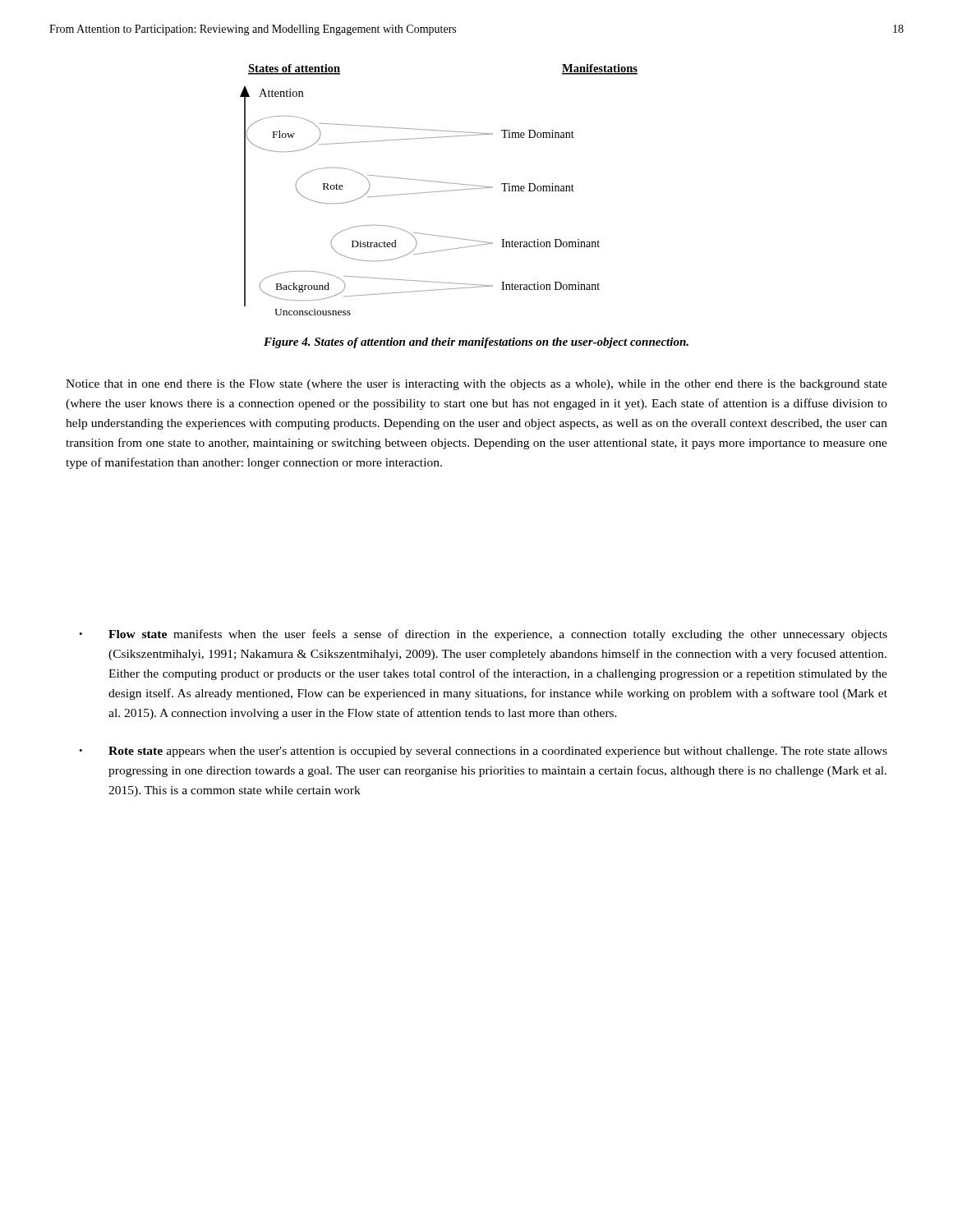953x1232 pixels.
Task: Click the passage that begins "Notice that in one end there"
Action: tap(476, 423)
